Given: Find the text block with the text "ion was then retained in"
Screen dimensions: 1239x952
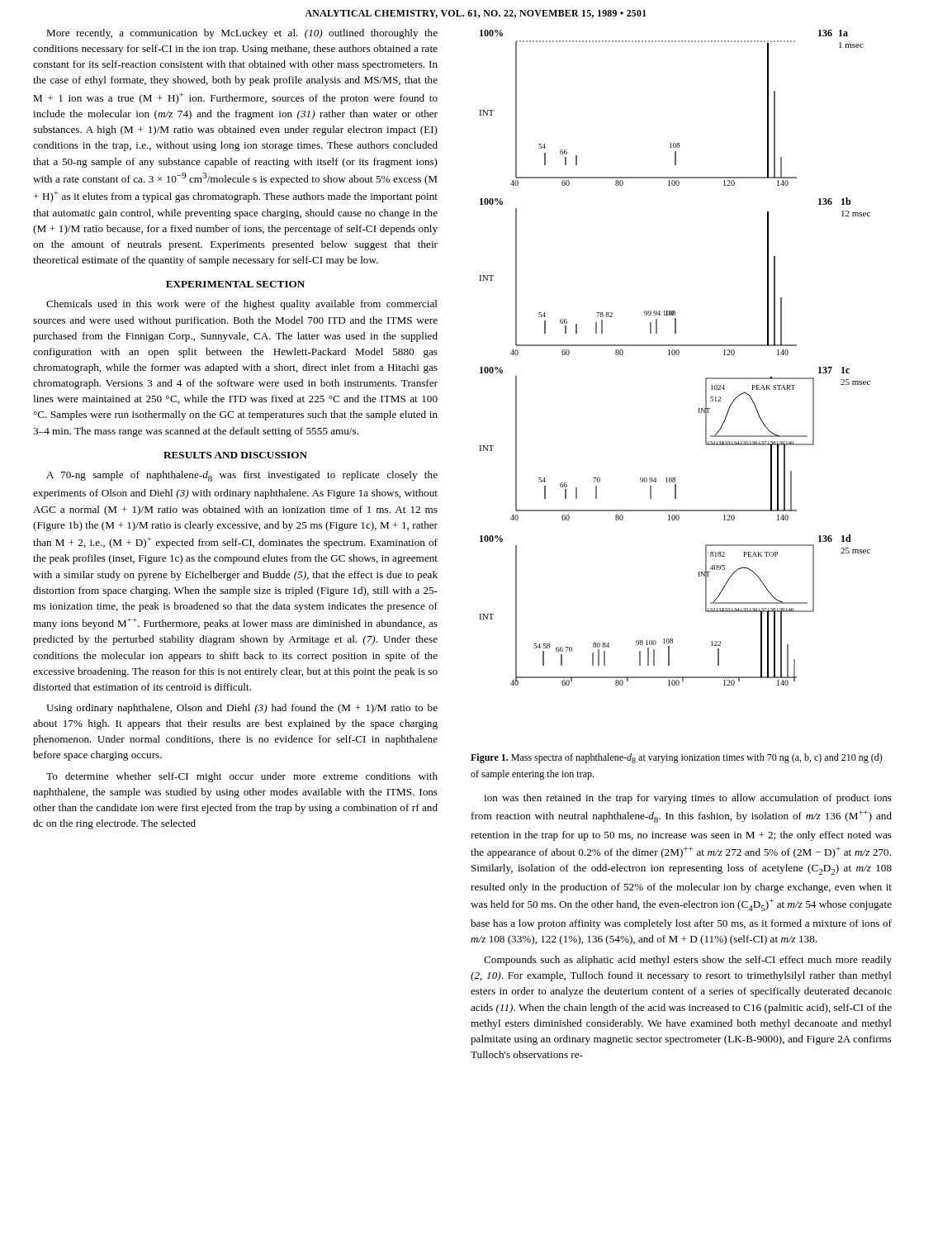Looking at the screenshot, I should point(681,868).
